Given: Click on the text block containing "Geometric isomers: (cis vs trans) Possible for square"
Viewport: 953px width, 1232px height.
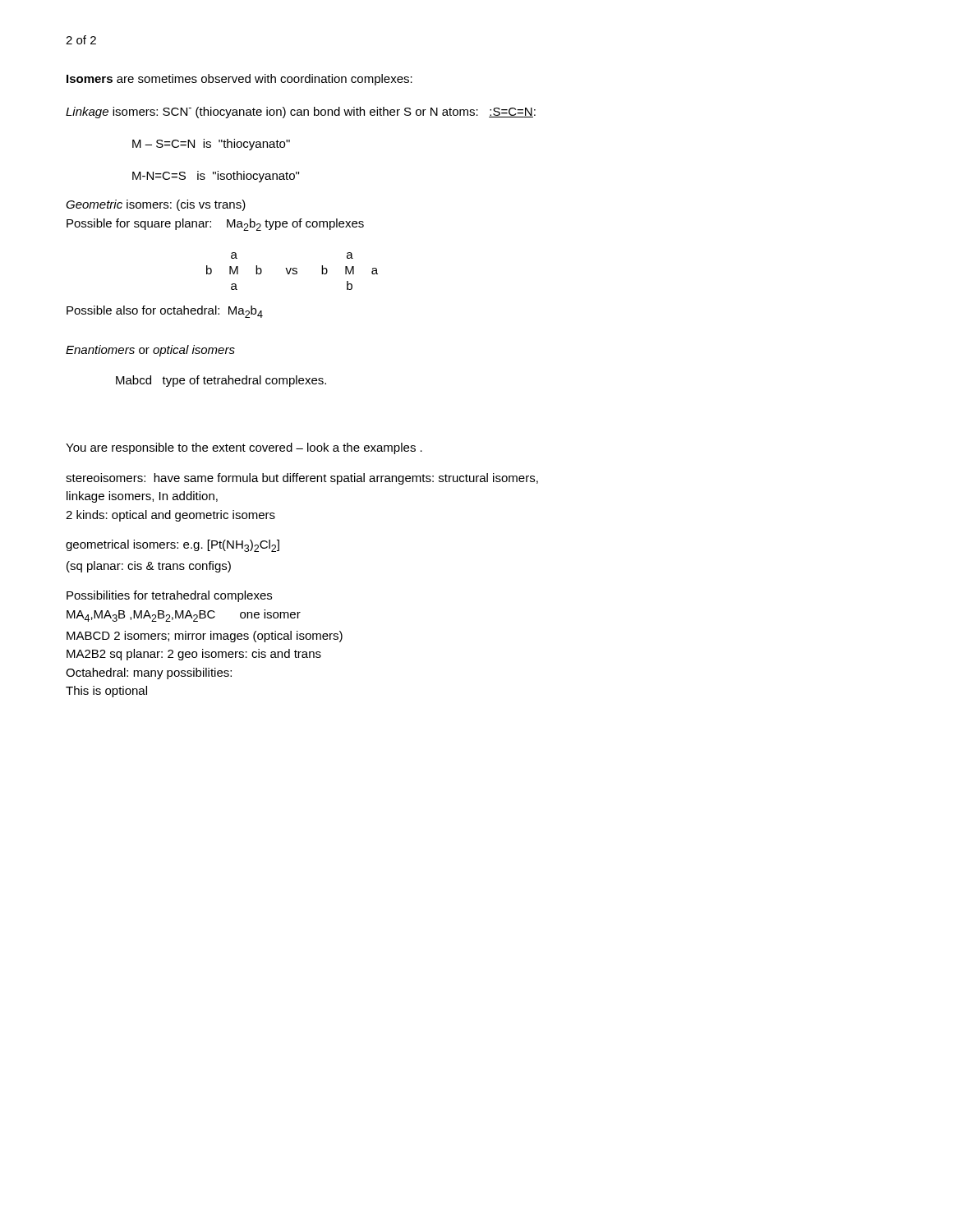Looking at the screenshot, I should [x=215, y=215].
